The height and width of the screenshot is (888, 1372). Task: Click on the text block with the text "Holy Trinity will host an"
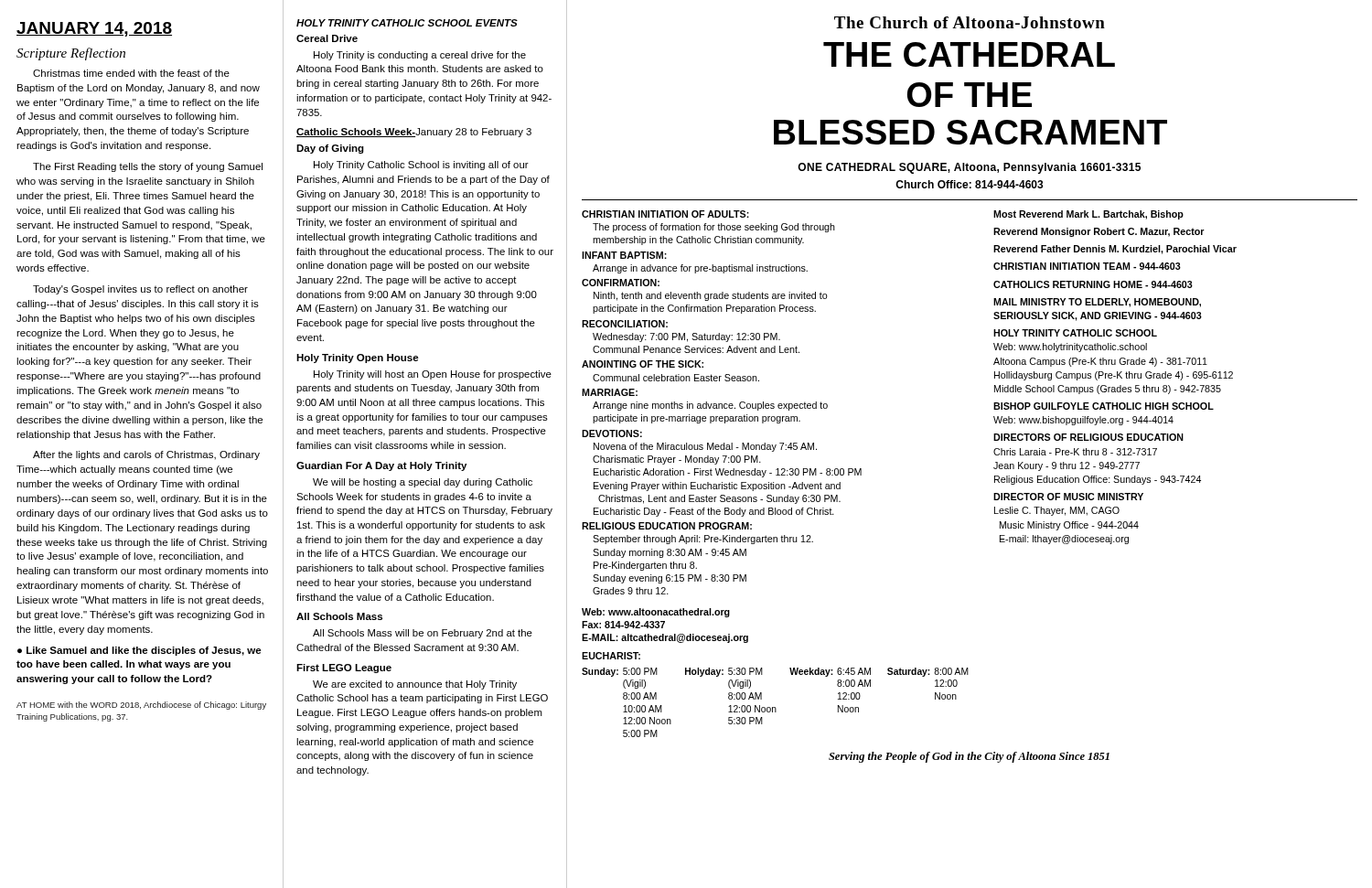click(425, 410)
